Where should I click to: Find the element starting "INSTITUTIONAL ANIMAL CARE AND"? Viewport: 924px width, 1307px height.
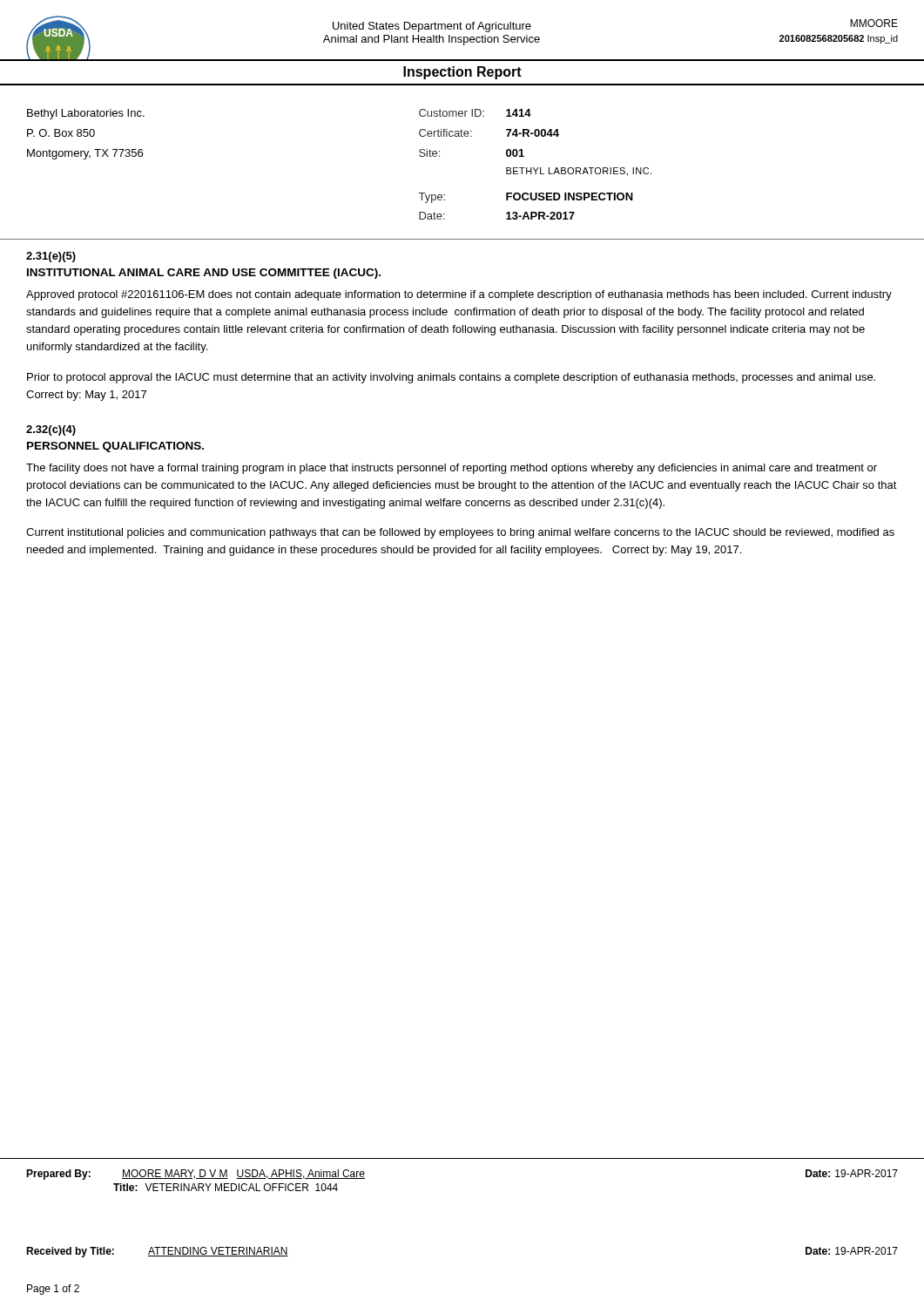click(204, 272)
